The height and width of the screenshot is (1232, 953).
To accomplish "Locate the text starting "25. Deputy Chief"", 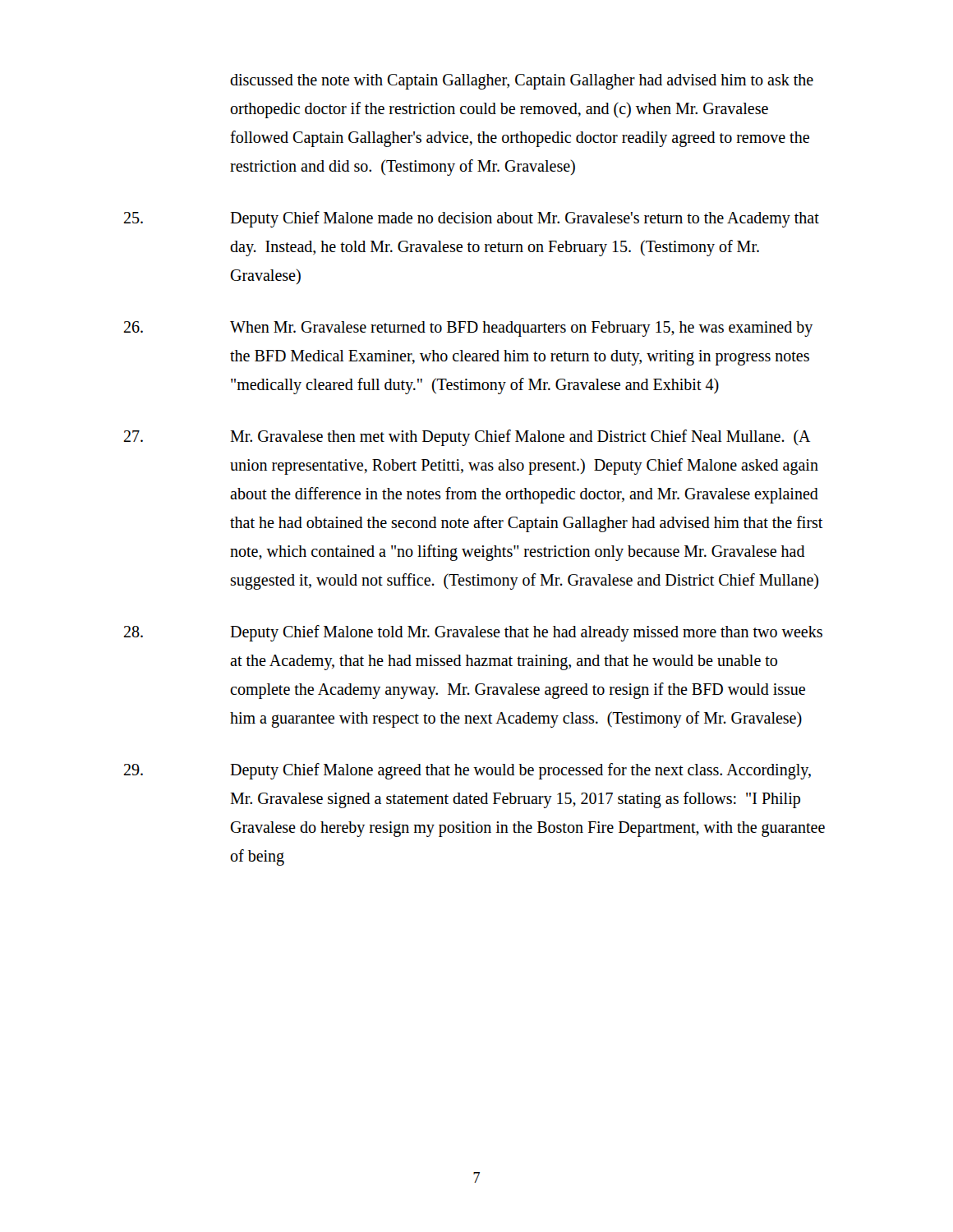I will tap(476, 247).
